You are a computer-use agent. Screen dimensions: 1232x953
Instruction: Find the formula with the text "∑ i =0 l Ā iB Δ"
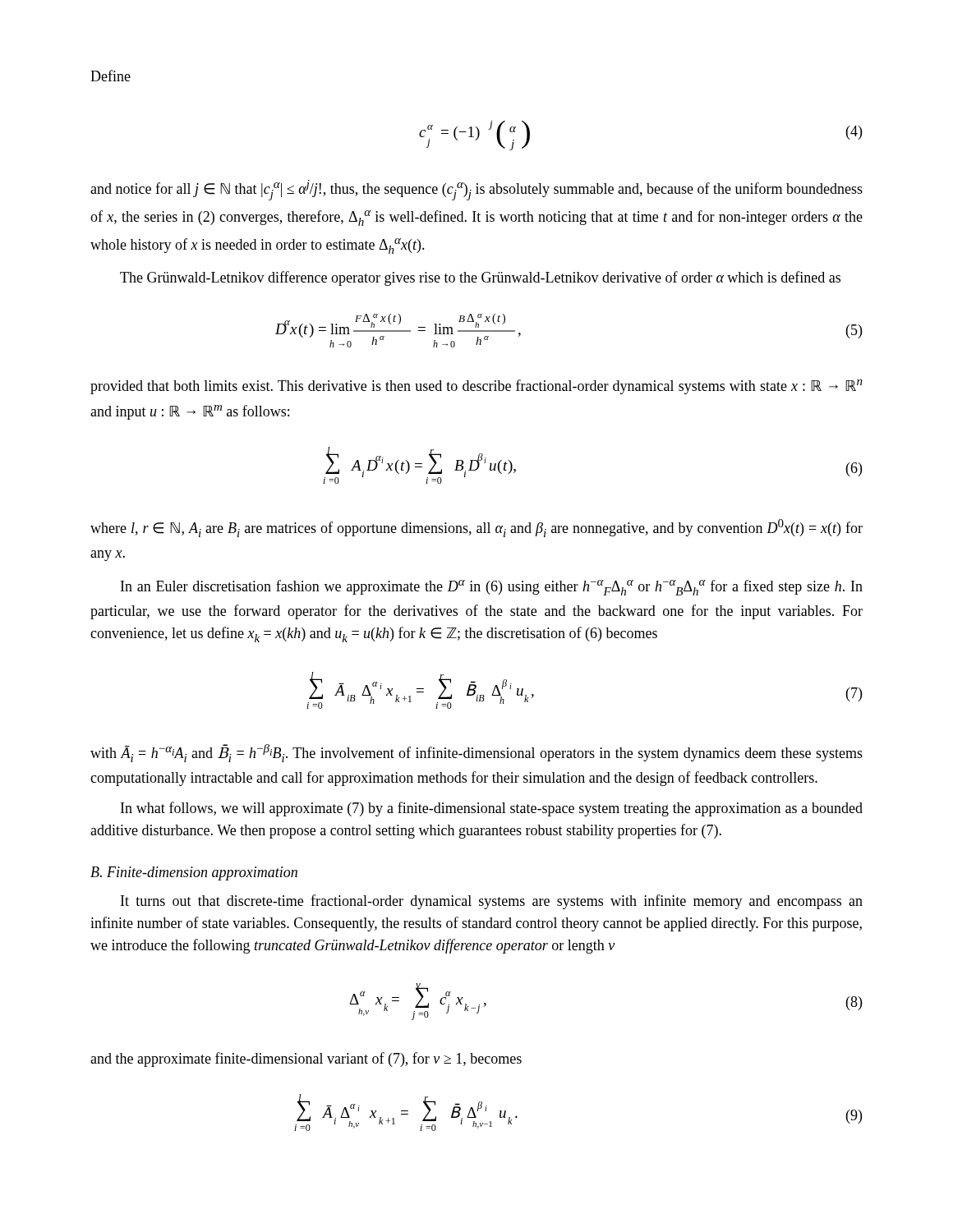(x=444, y=690)
